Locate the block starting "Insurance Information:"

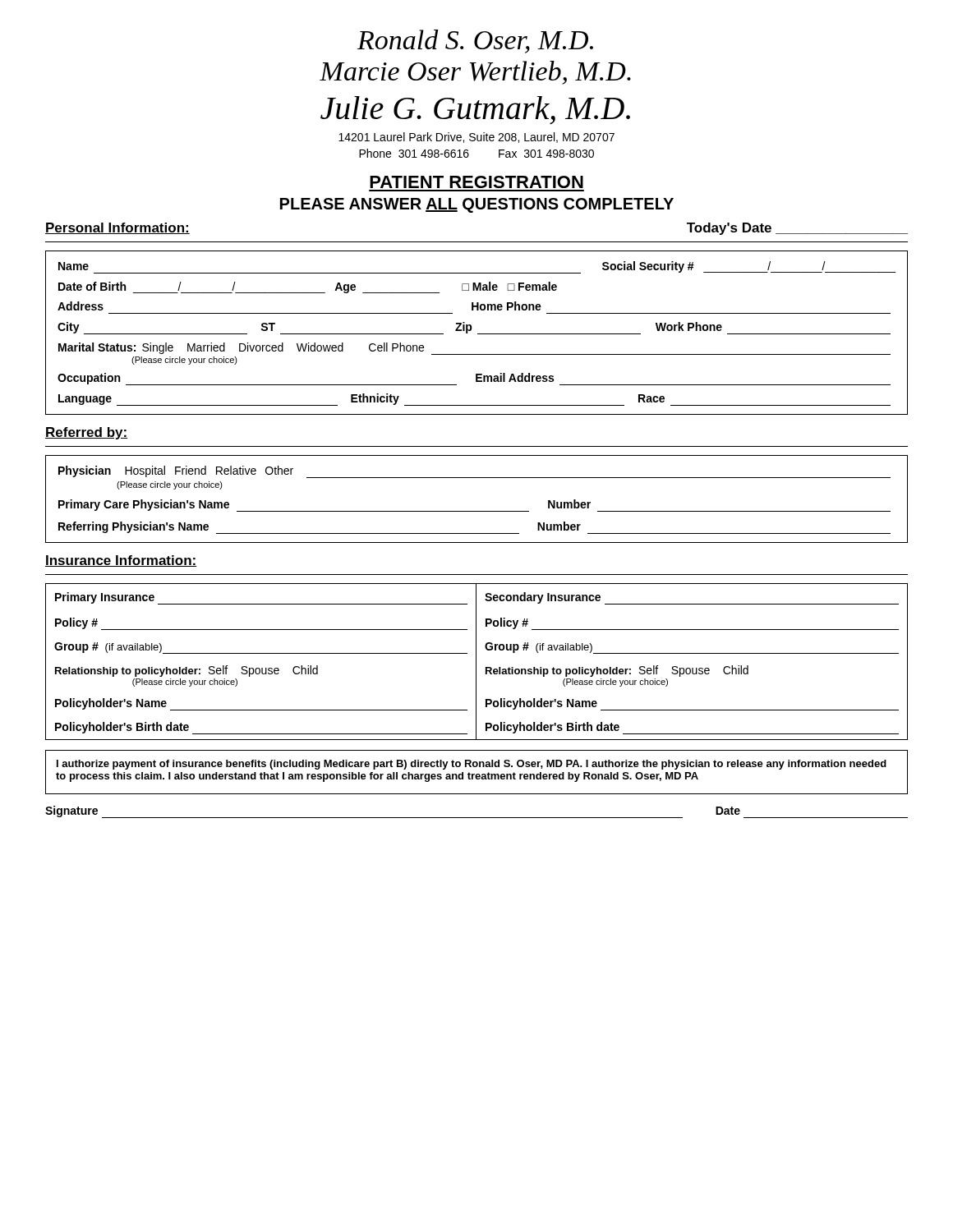click(x=121, y=561)
